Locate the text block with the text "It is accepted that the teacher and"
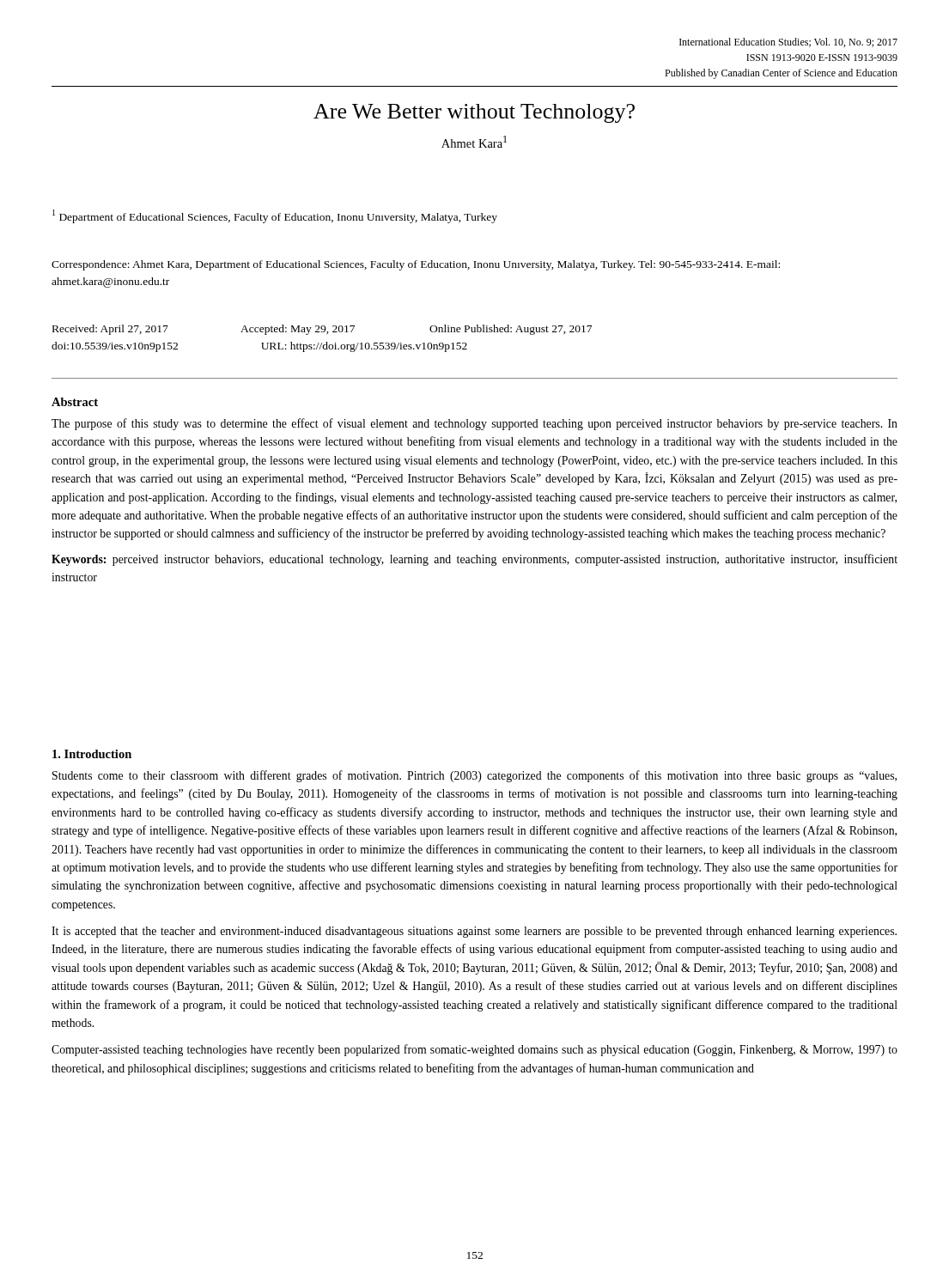The image size is (949, 1288). [x=474, y=977]
